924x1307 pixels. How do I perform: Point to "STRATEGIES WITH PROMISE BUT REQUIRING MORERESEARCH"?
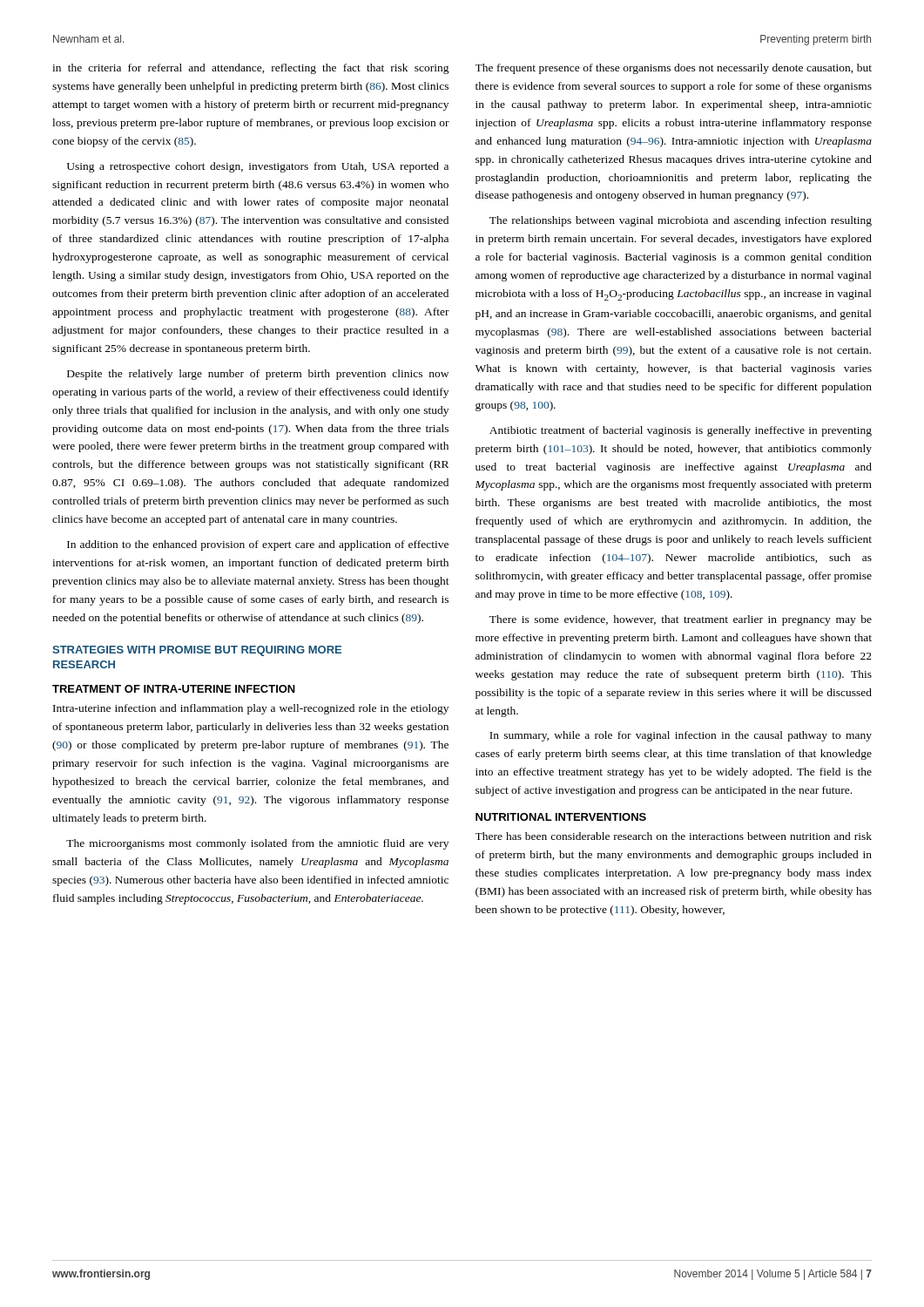point(197,657)
